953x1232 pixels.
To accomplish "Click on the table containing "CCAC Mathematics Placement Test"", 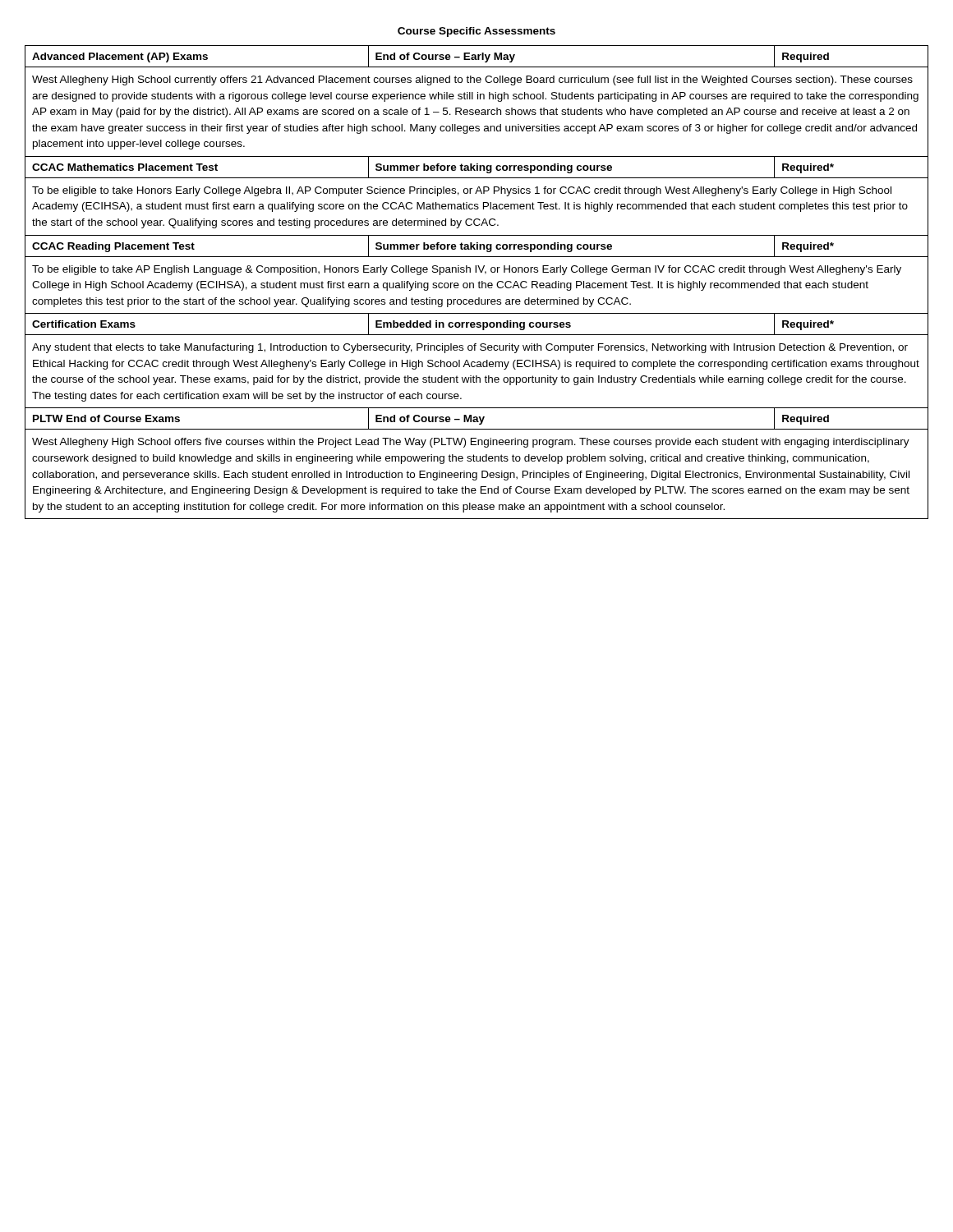I will coord(476,282).
